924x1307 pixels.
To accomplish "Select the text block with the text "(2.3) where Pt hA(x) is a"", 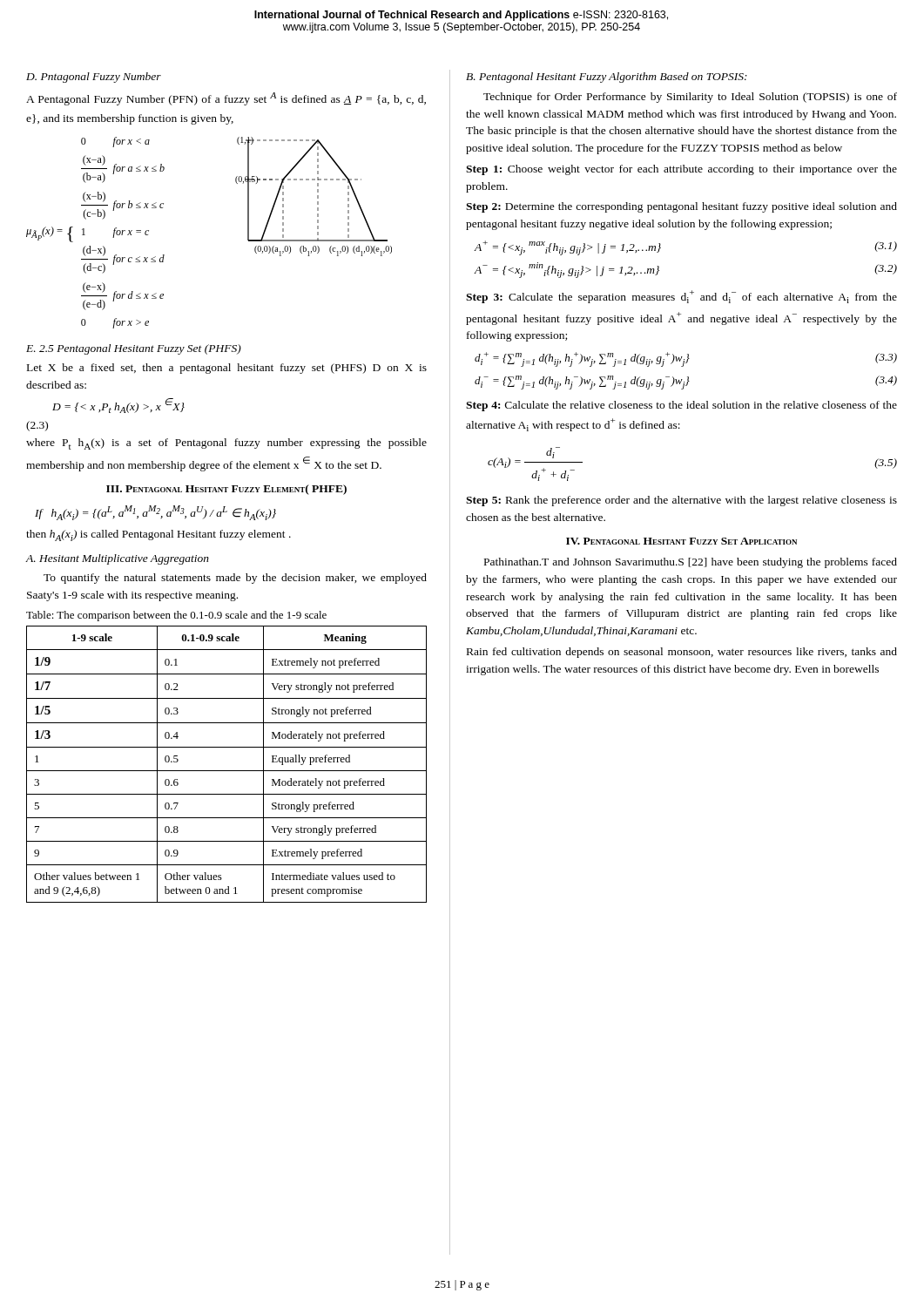I will click(226, 445).
